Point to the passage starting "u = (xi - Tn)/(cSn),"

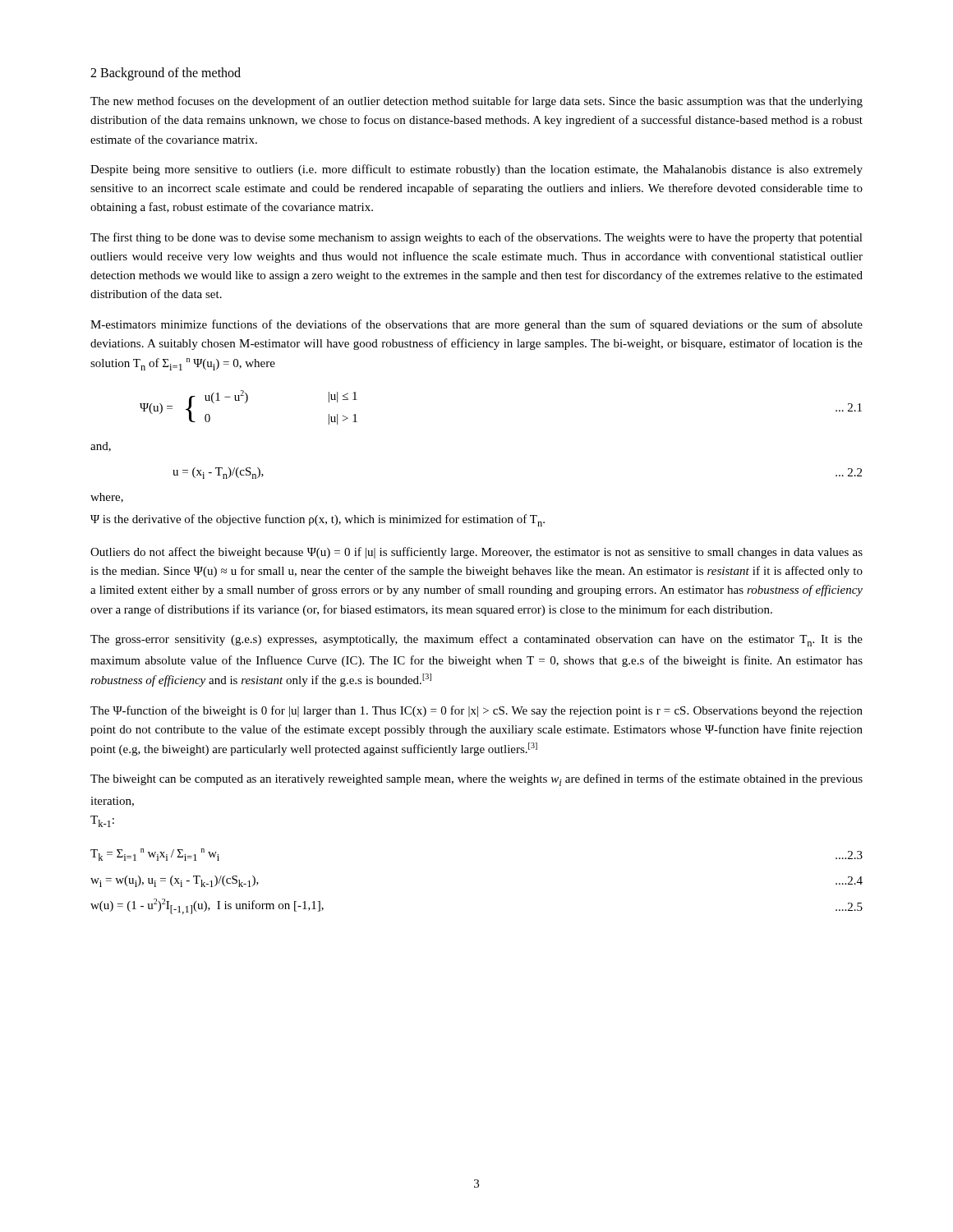tap(225, 474)
